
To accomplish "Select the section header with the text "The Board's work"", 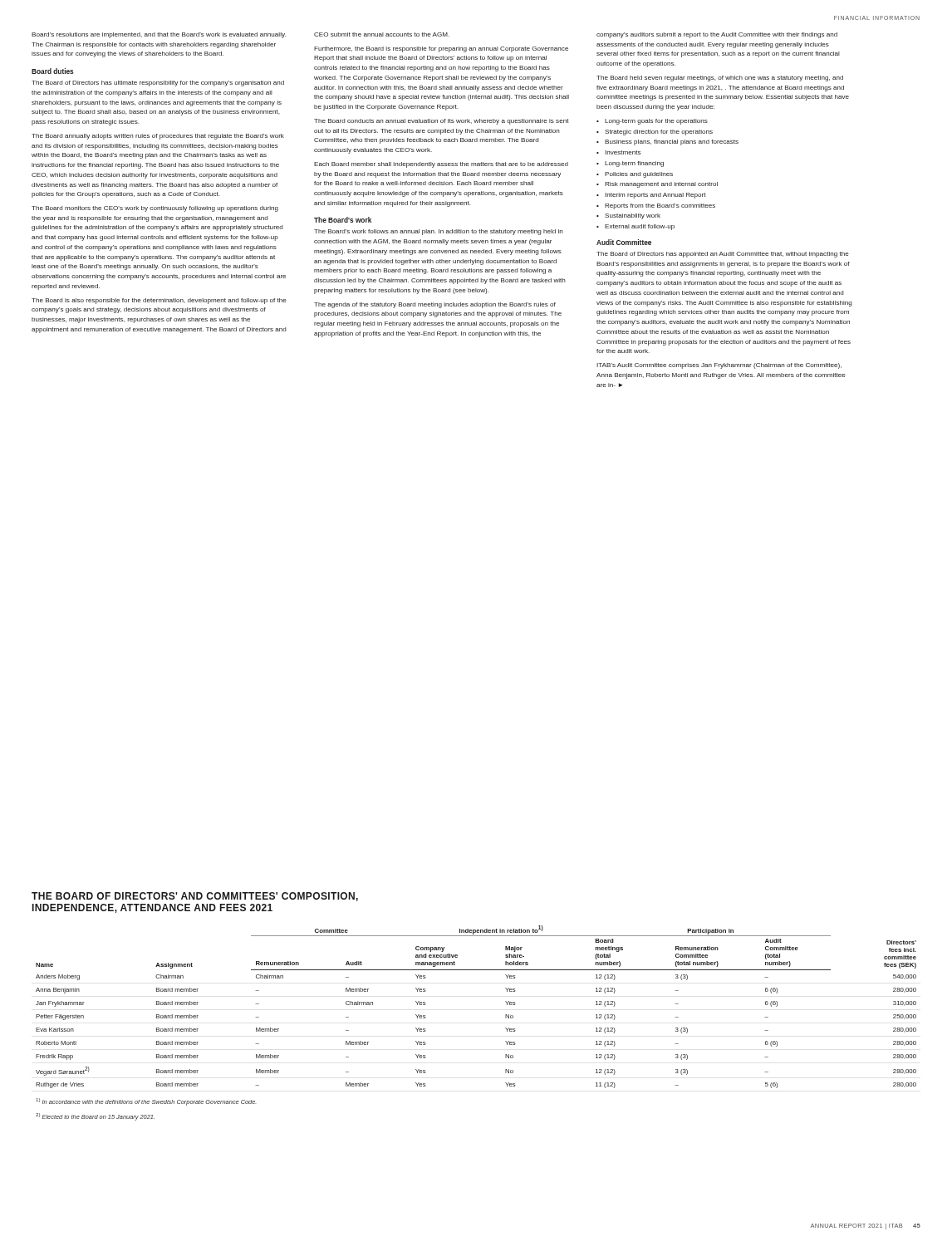I will click(x=343, y=221).
